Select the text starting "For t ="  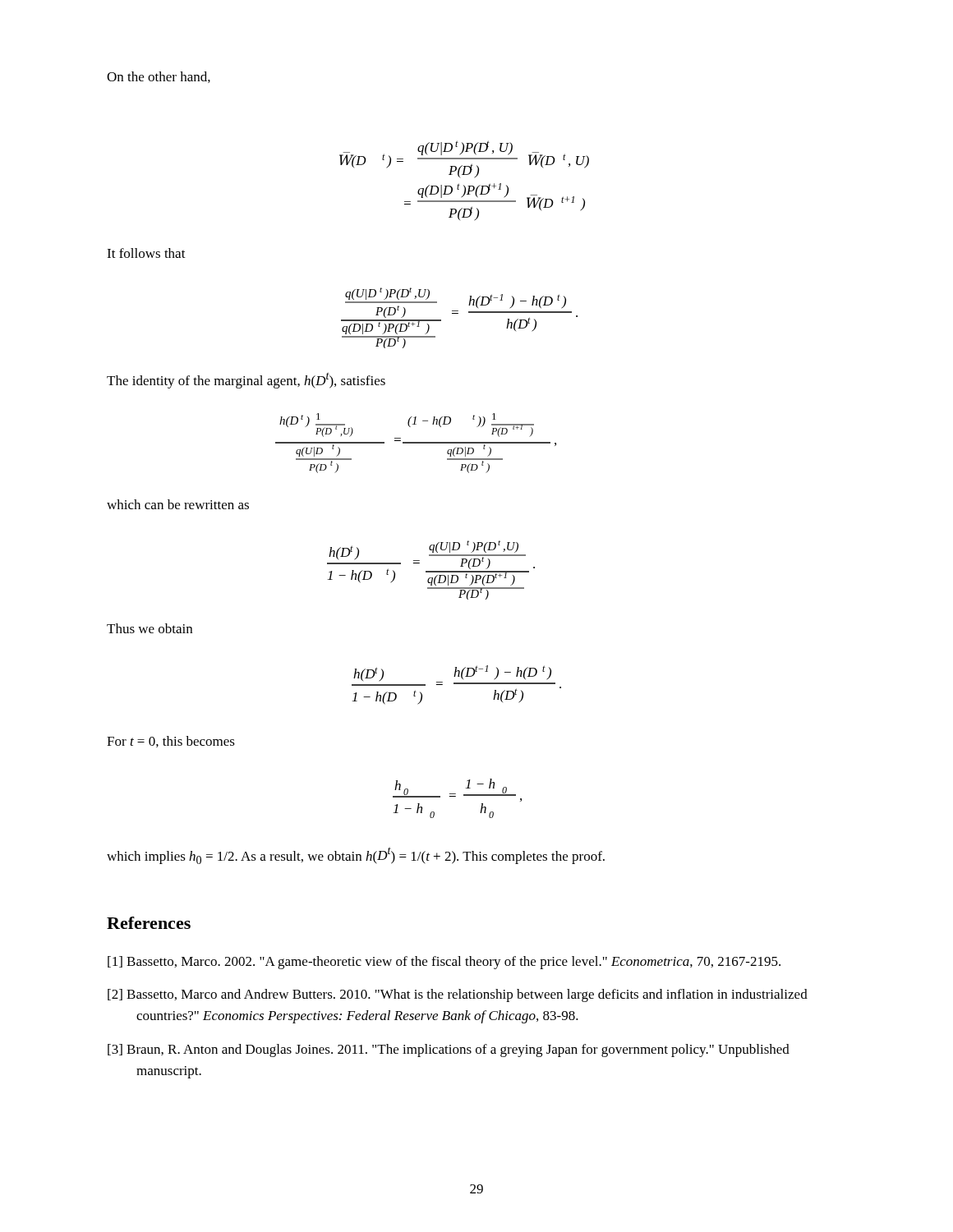171,741
